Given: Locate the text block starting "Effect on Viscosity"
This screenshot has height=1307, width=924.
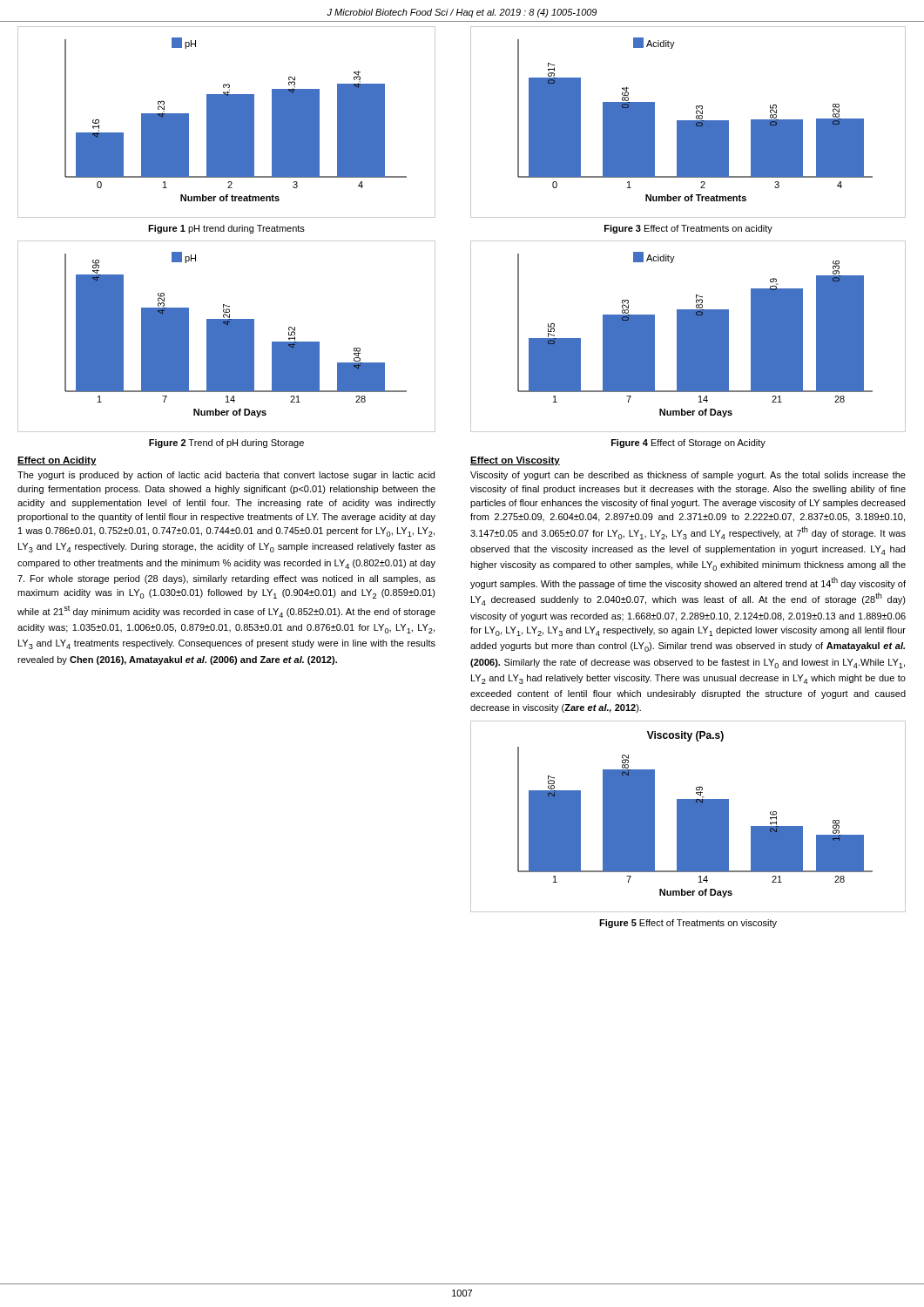Looking at the screenshot, I should click(x=515, y=460).
